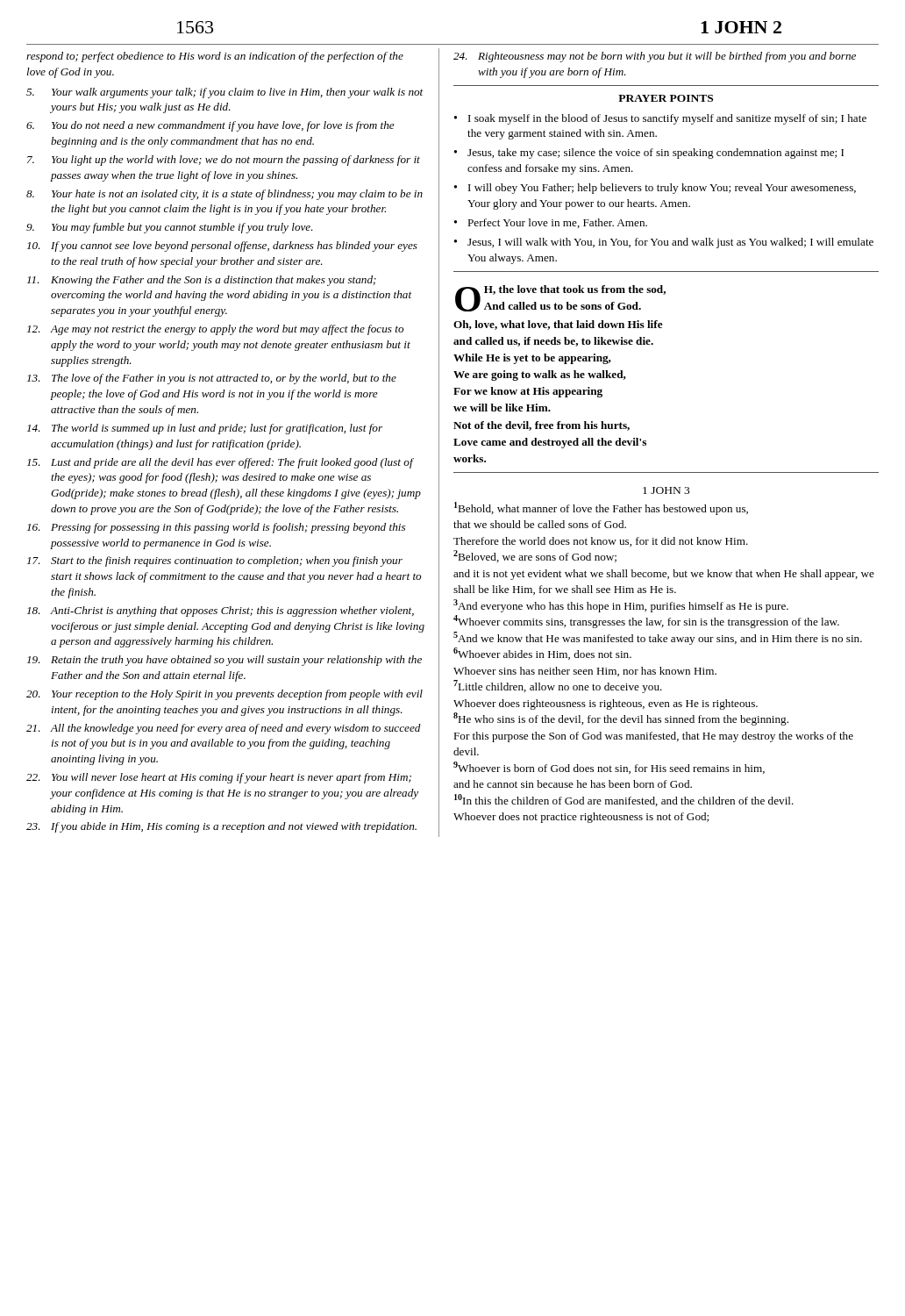Locate the passage starting "• Perfect Your"

pos(551,223)
